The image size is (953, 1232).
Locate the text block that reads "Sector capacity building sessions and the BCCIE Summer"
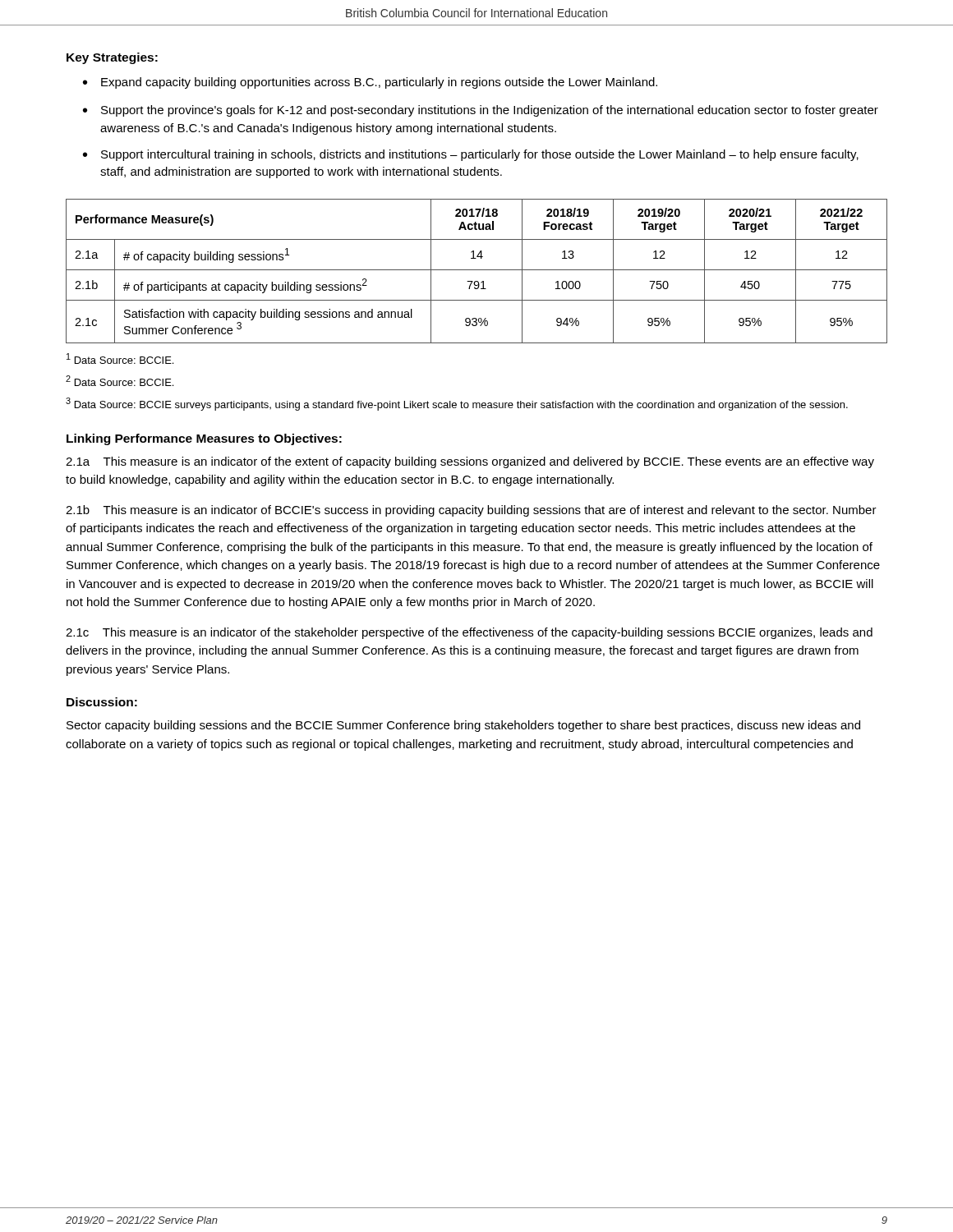pyautogui.click(x=463, y=734)
